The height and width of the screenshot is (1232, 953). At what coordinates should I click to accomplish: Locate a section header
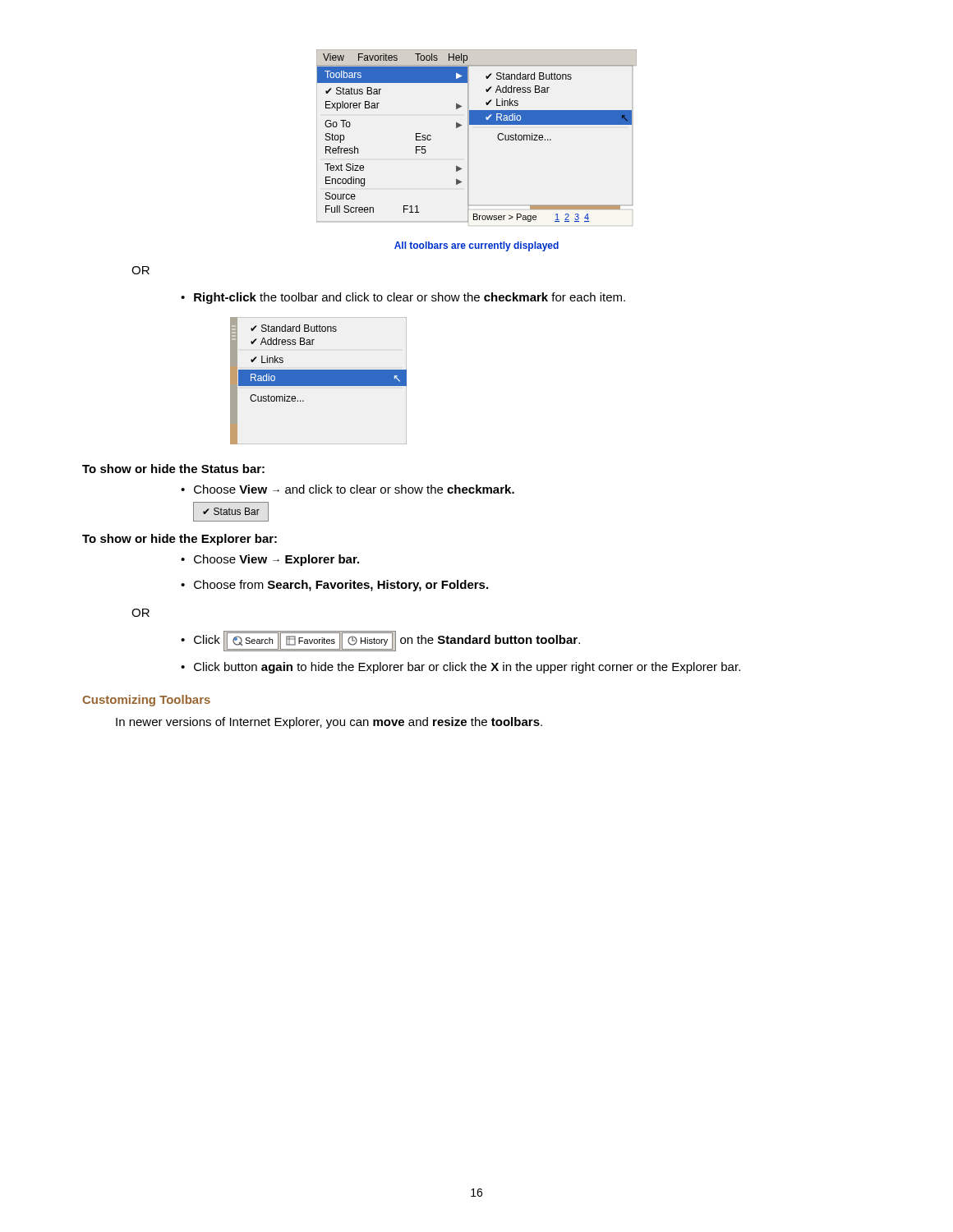(146, 699)
